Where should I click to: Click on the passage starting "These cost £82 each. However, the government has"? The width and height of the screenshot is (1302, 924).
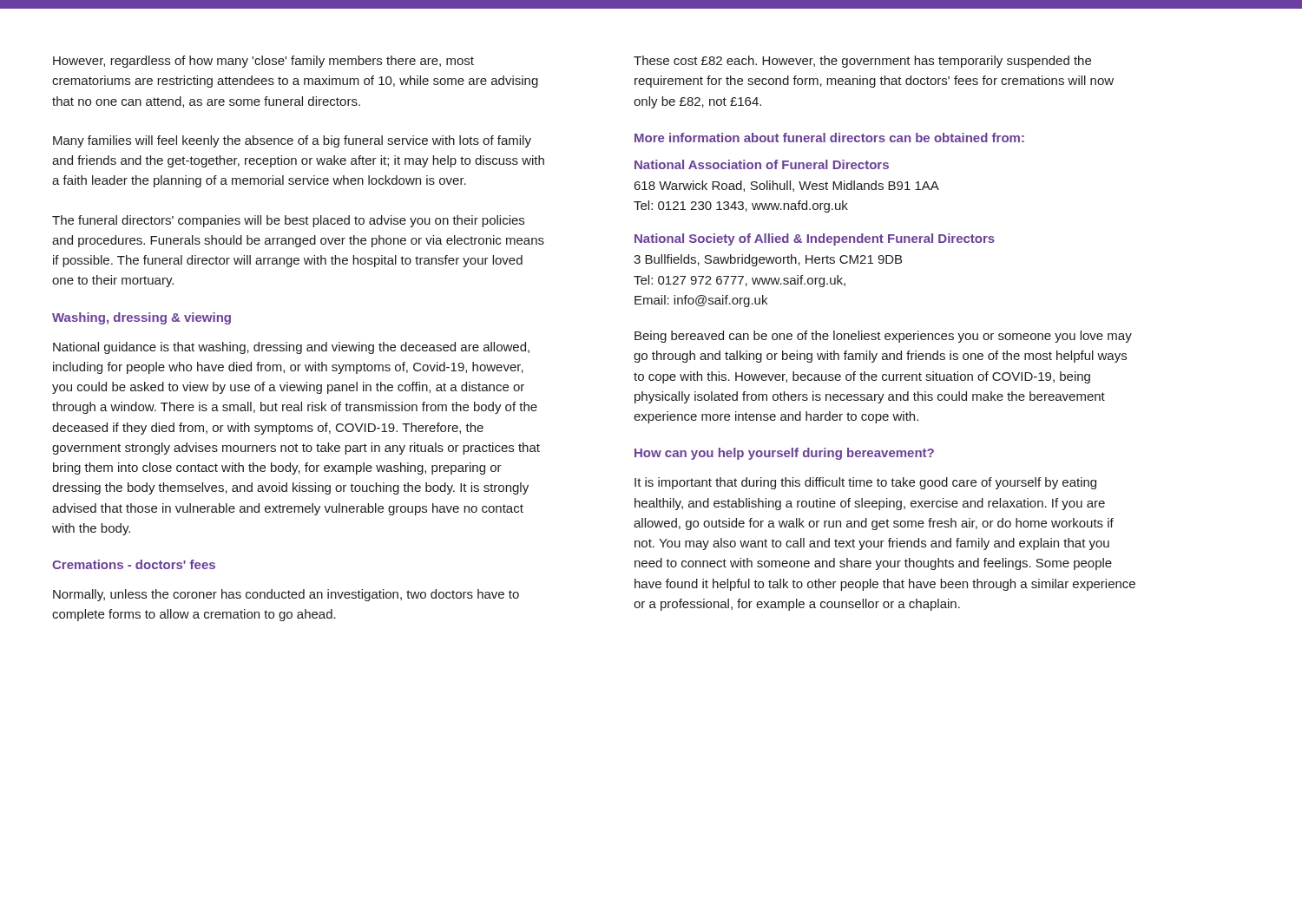[x=874, y=80]
